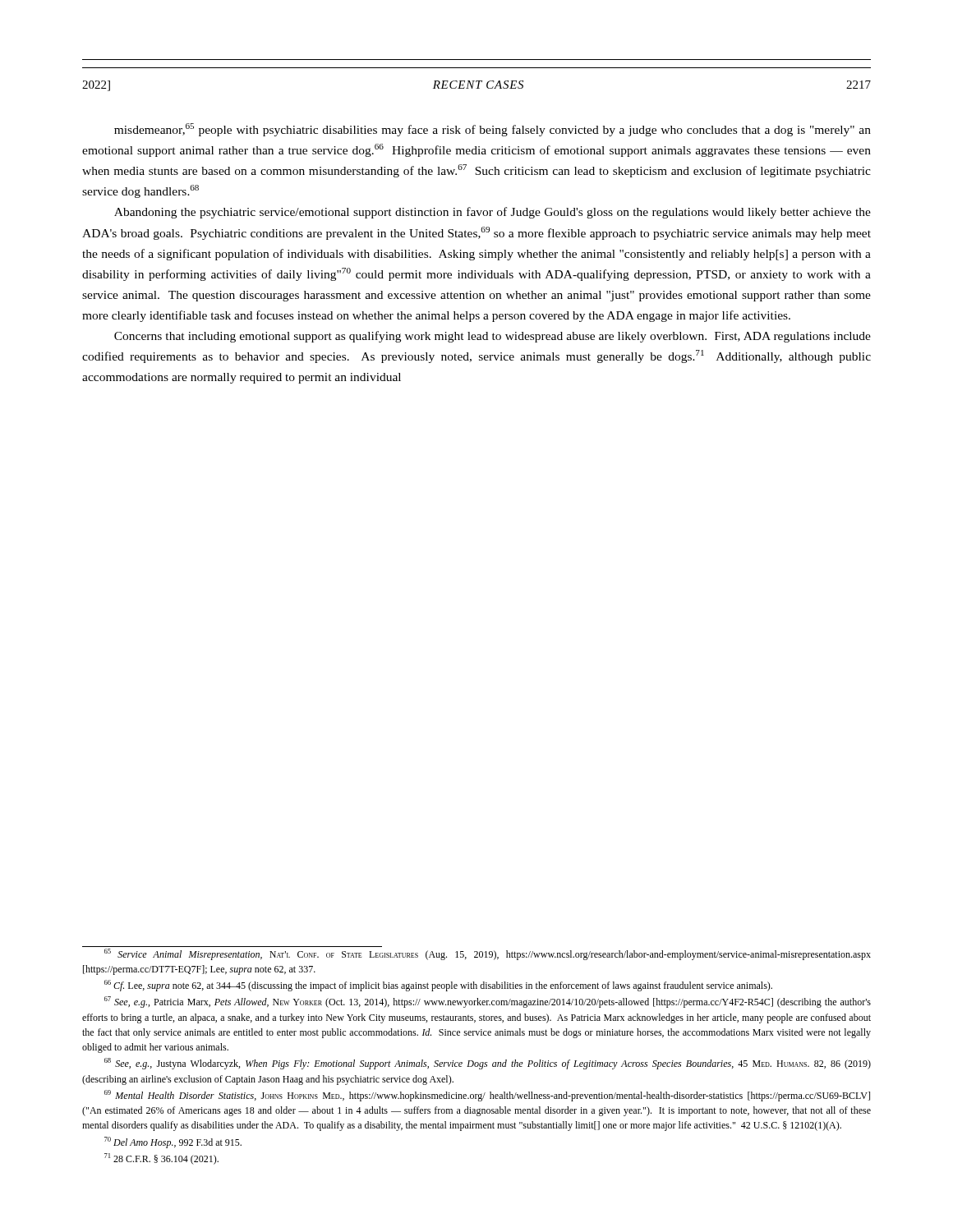Image resolution: width=953 pixels, height=1232 pixels.
Task: Click on the footnote with the text "65 Service Animal Misrepresentation, Nat'l Conf. of State"
Action: [x=476, y=961]
